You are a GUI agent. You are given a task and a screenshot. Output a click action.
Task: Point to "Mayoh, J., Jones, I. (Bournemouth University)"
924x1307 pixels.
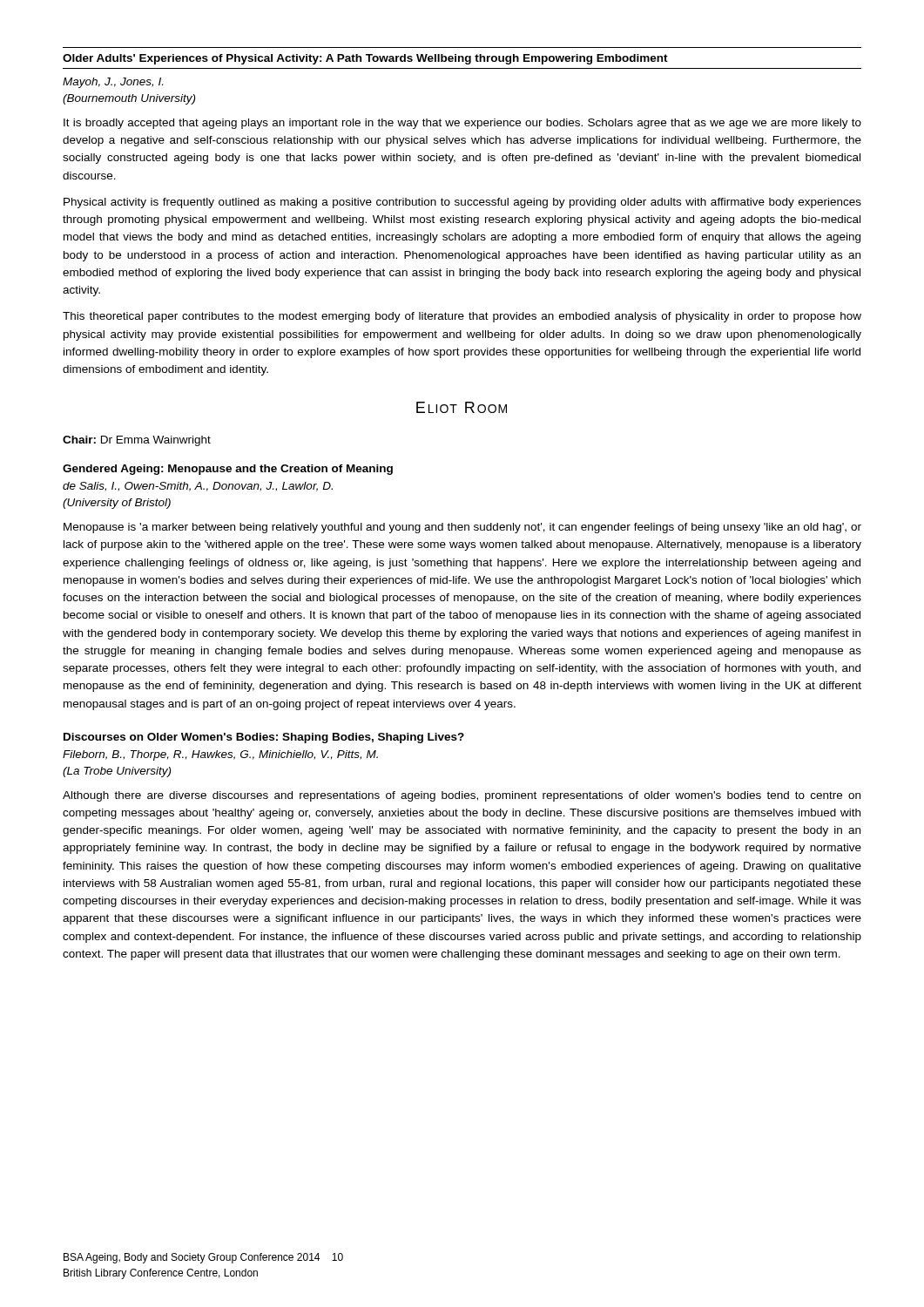tap(113, 83)
